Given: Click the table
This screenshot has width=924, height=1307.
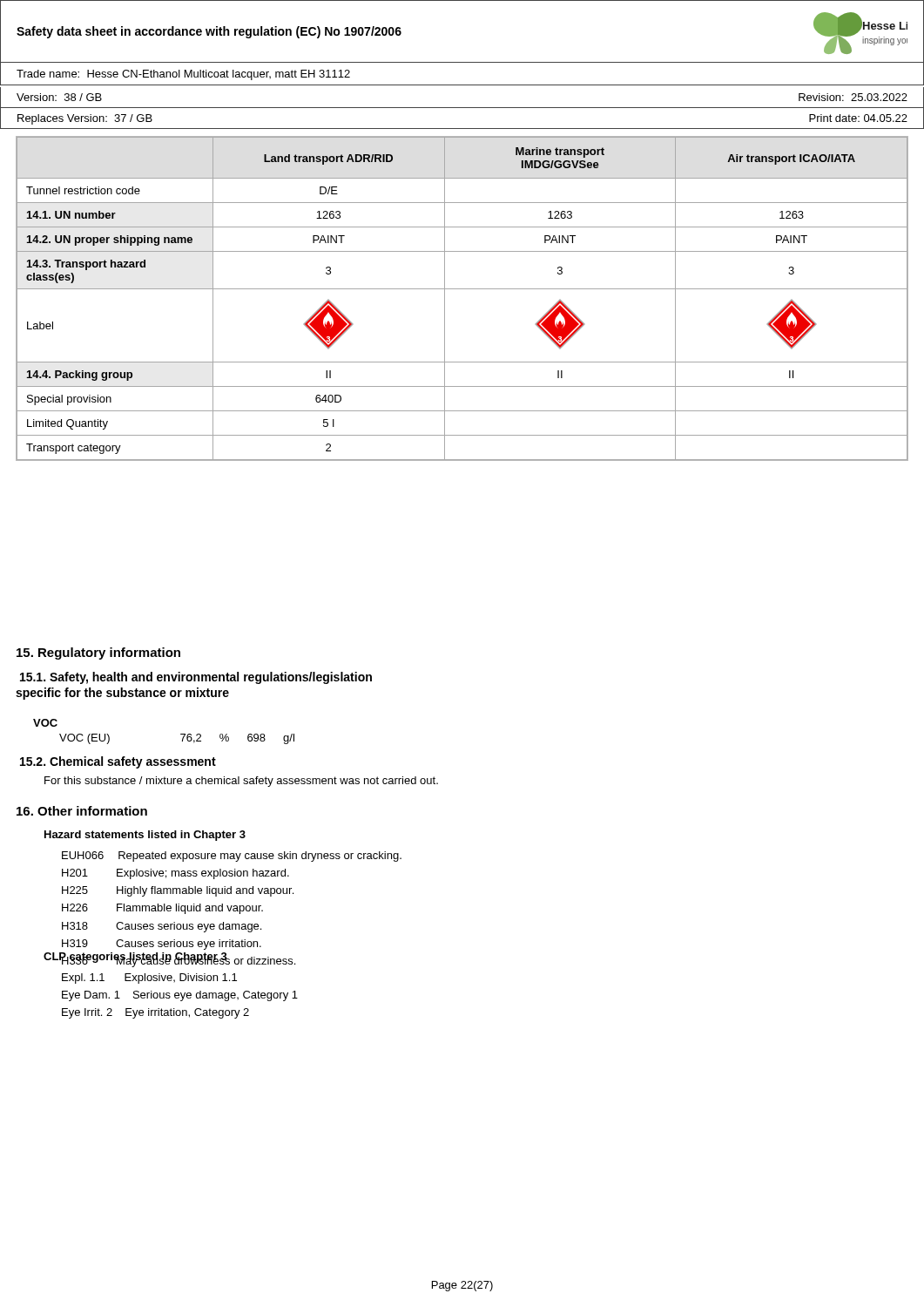Looking at the screenshot, I should pyautogui.click(x=462, y=298).
